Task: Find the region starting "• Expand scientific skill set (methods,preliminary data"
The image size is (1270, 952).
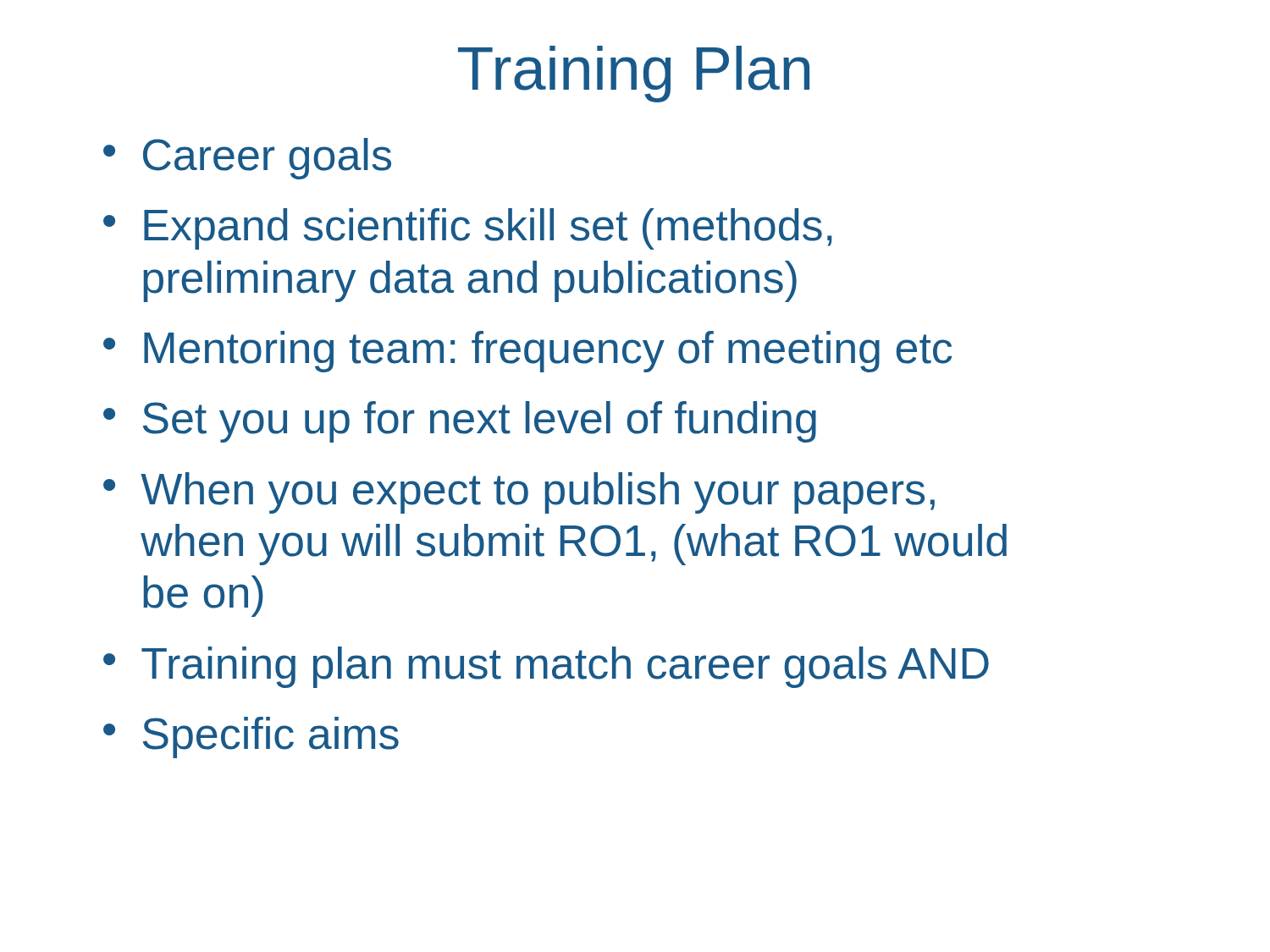Action: coord(469,252)
